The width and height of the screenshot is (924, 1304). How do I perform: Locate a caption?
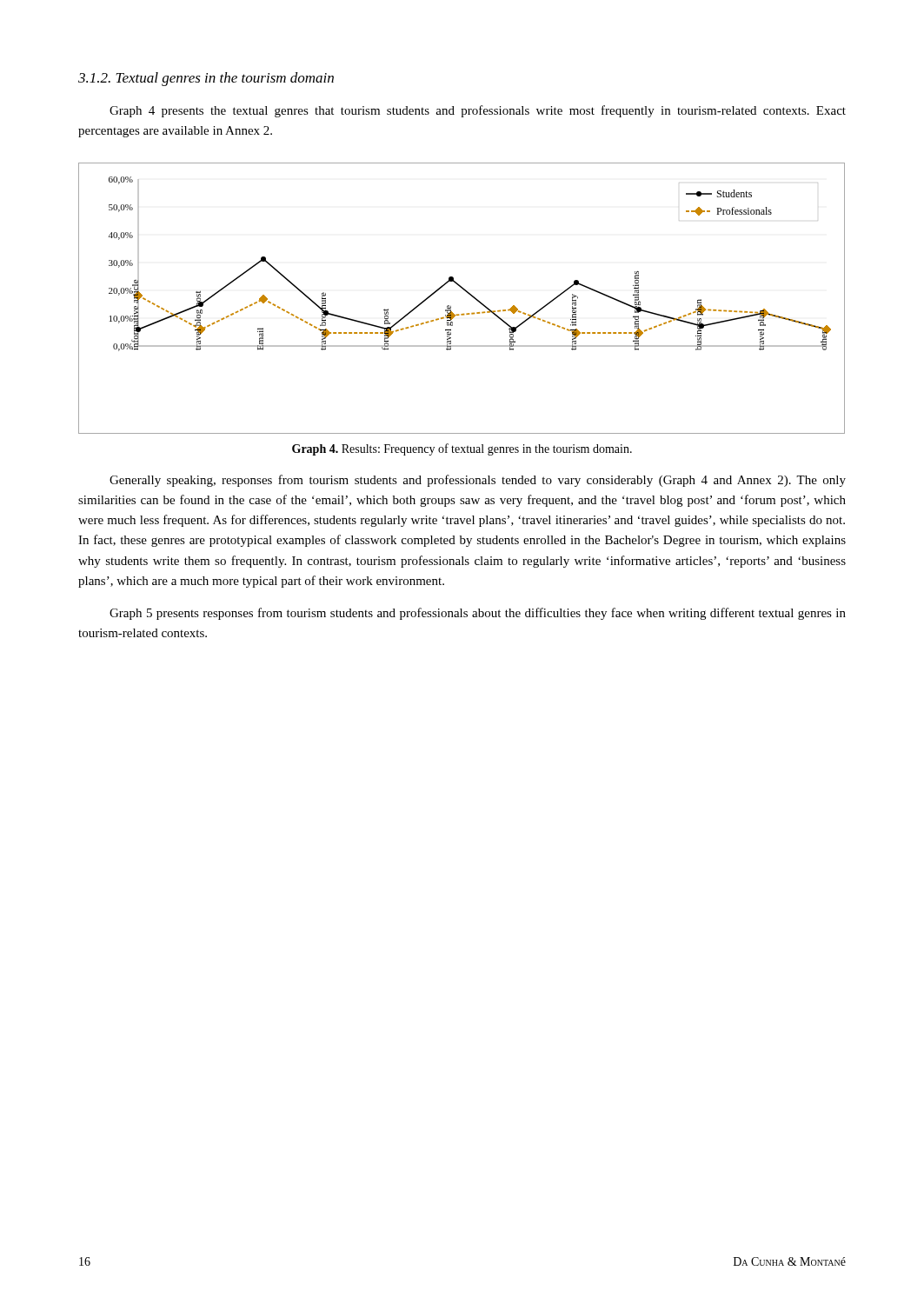click(462, 449)
